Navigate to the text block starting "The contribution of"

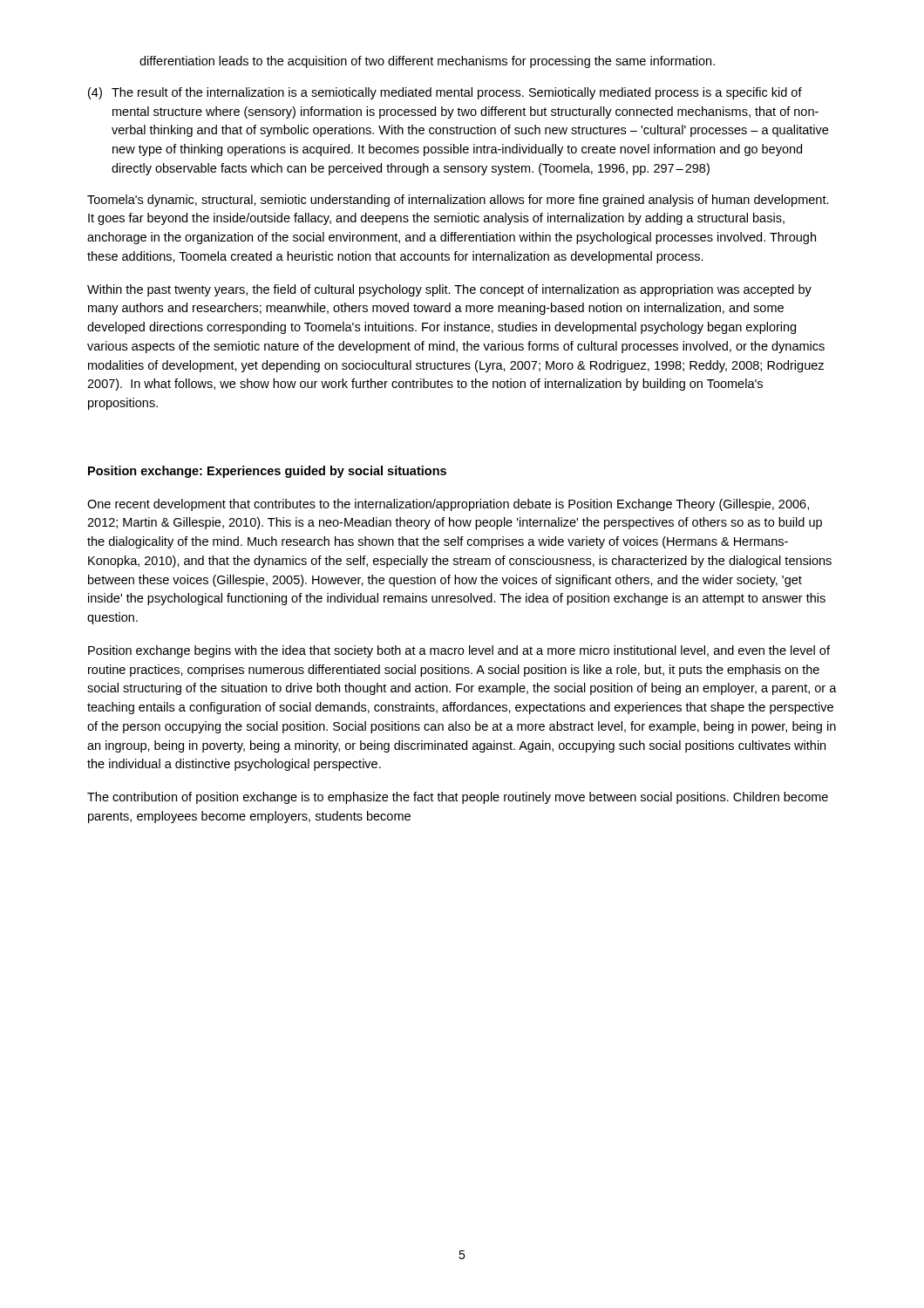[462, 807]
